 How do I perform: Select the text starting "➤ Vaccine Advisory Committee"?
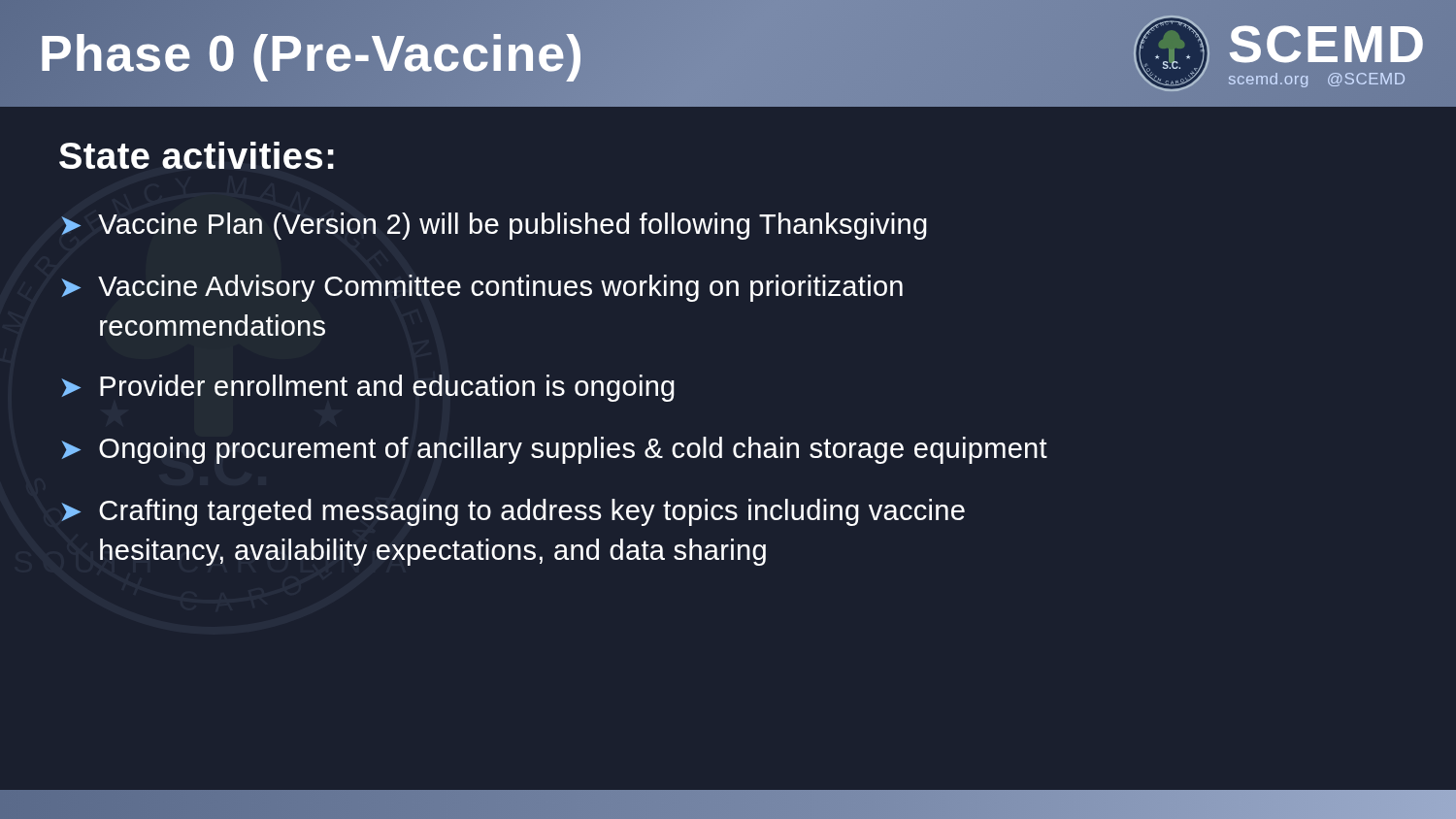tap(728, 306)
